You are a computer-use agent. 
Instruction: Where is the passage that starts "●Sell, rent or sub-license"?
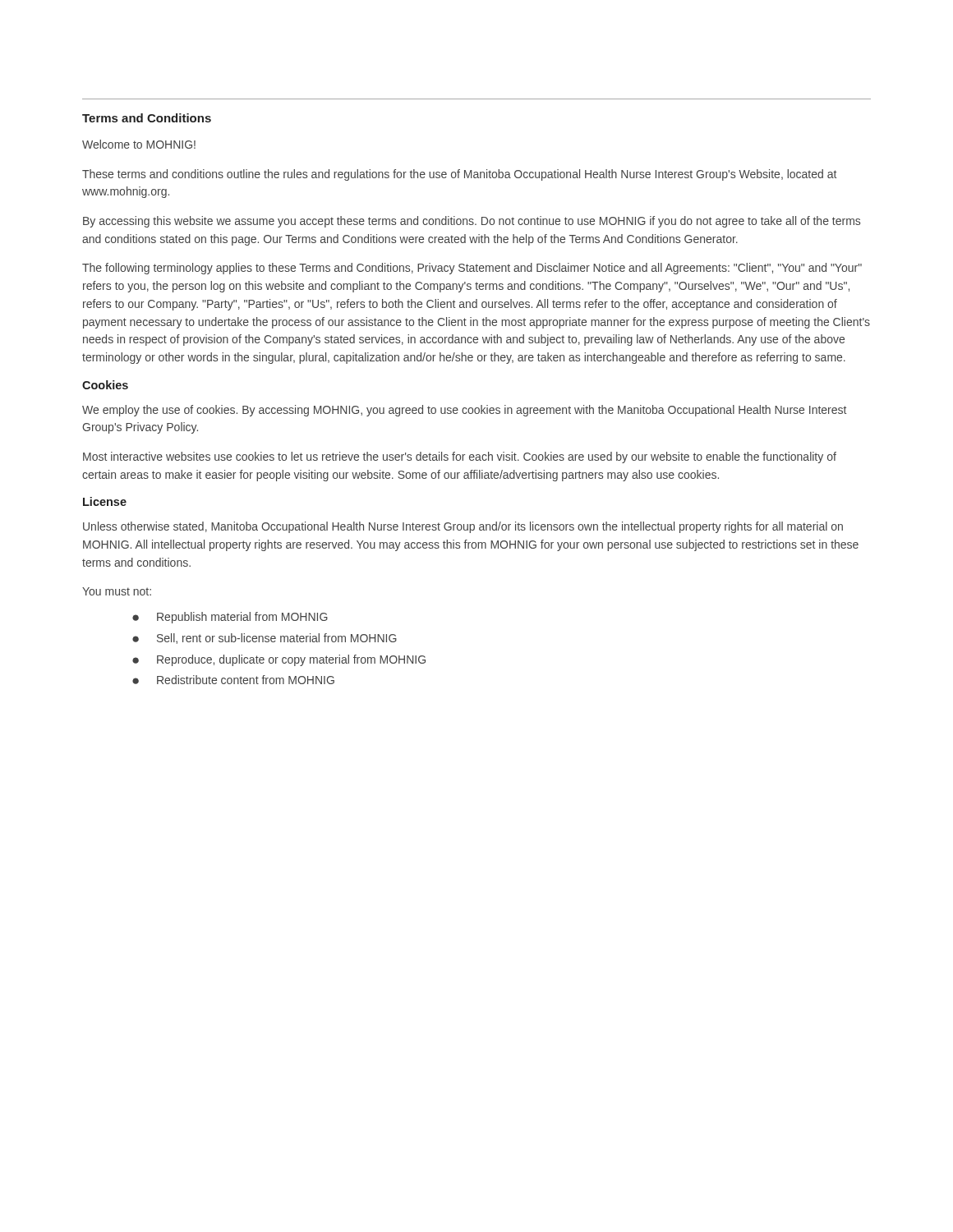[x=264, y=639]
